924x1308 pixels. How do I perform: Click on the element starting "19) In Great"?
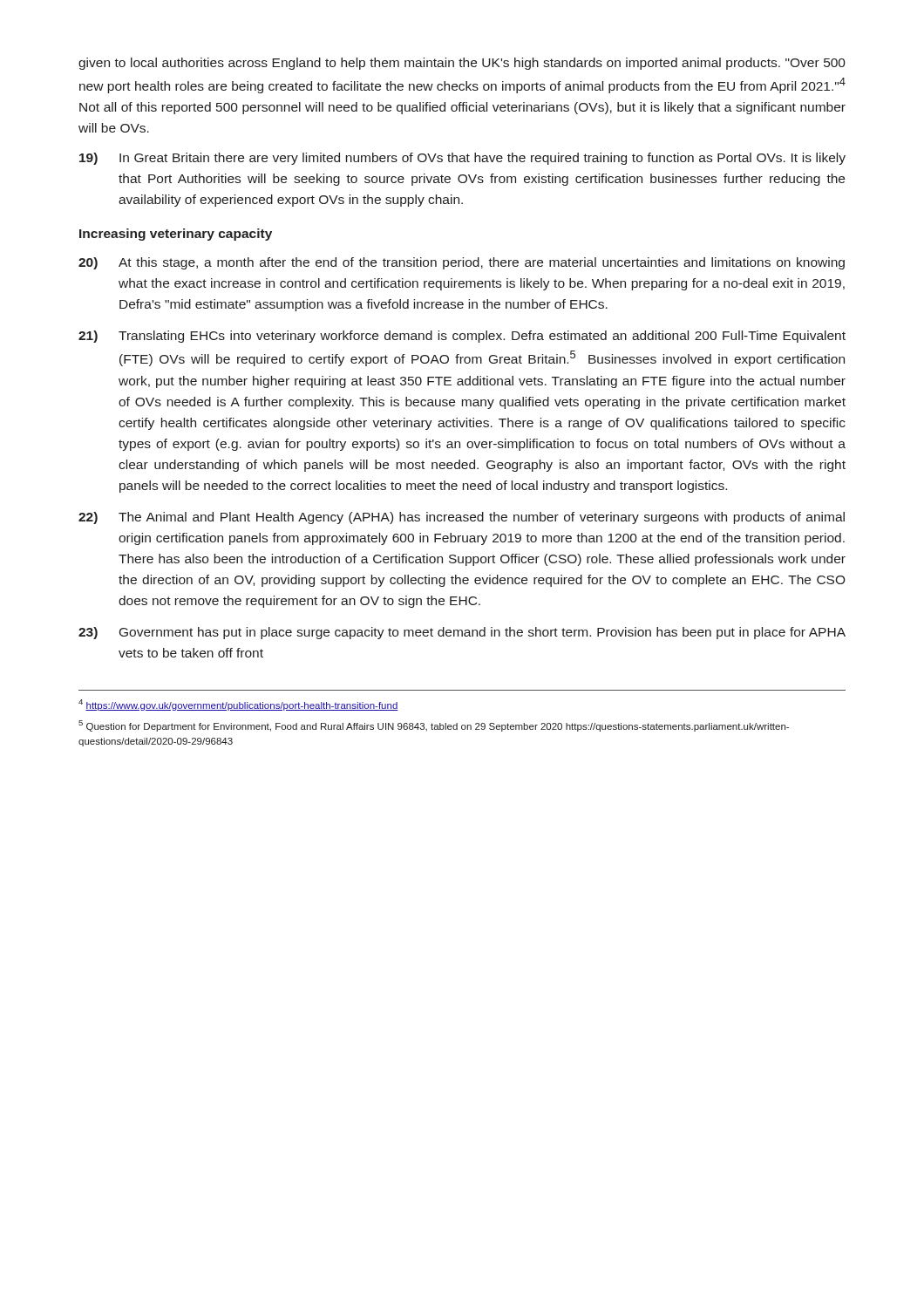(462, 179)
